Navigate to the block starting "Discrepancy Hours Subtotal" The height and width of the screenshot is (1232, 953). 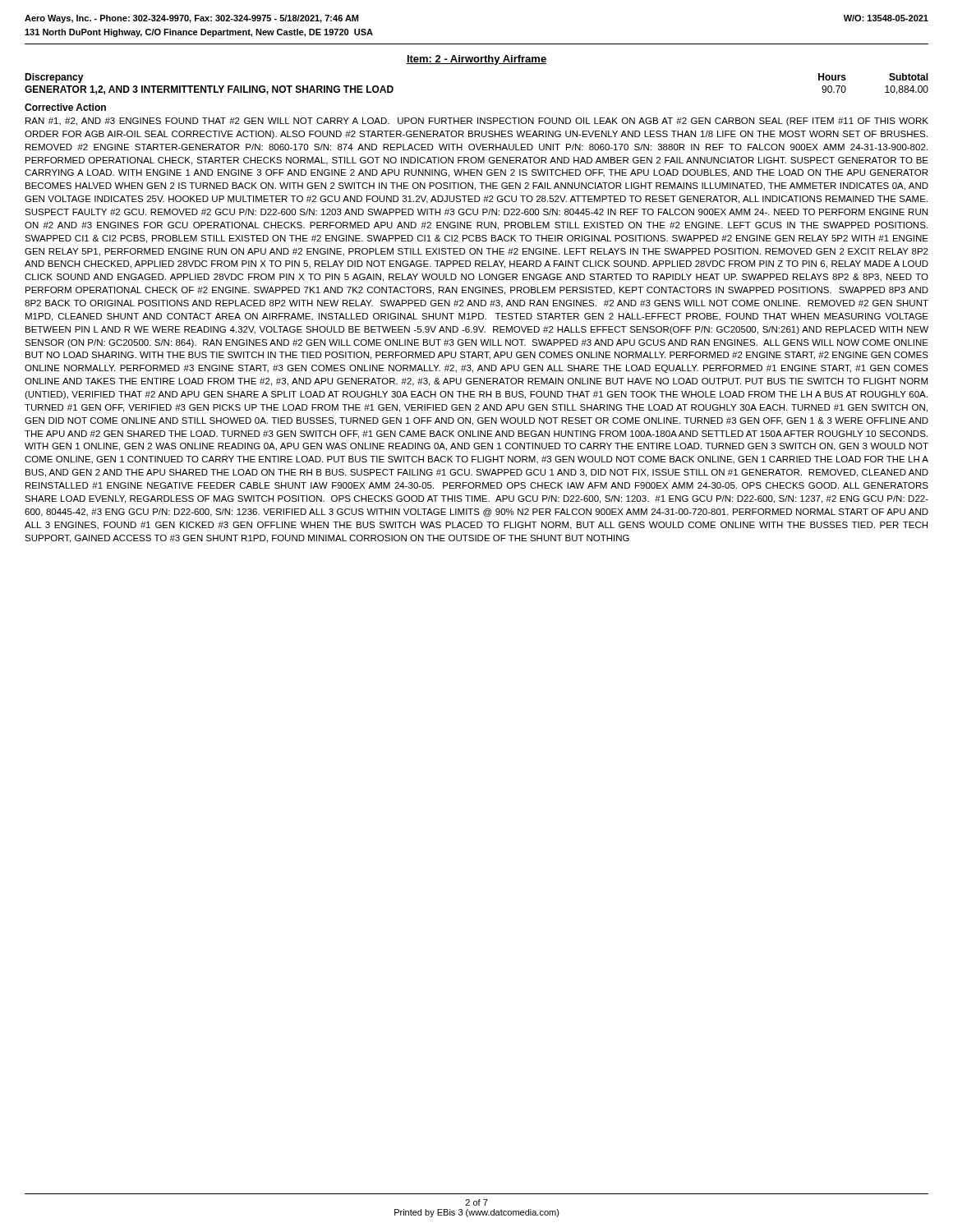coord(62,78)
